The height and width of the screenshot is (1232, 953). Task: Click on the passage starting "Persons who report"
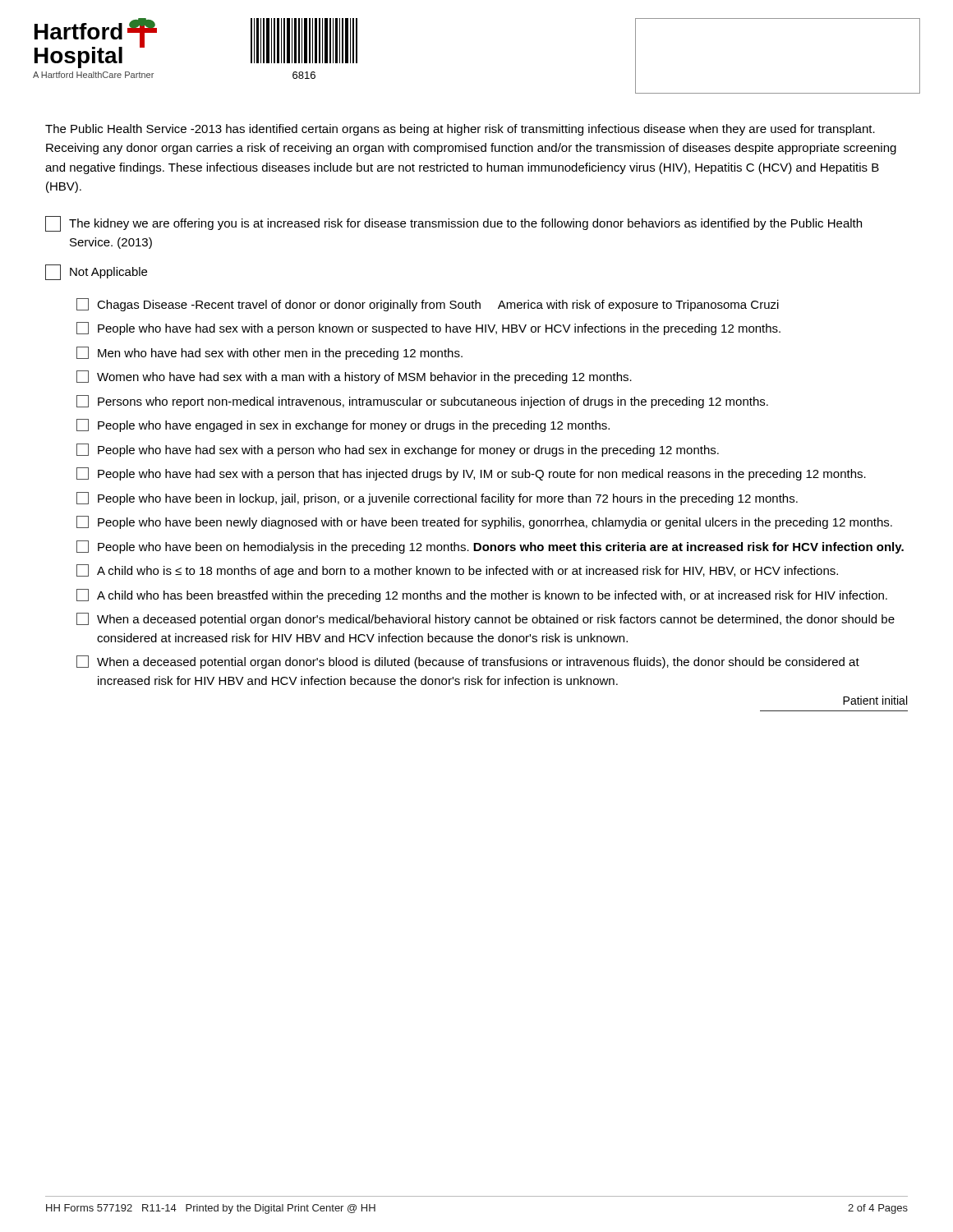(492, 402)
